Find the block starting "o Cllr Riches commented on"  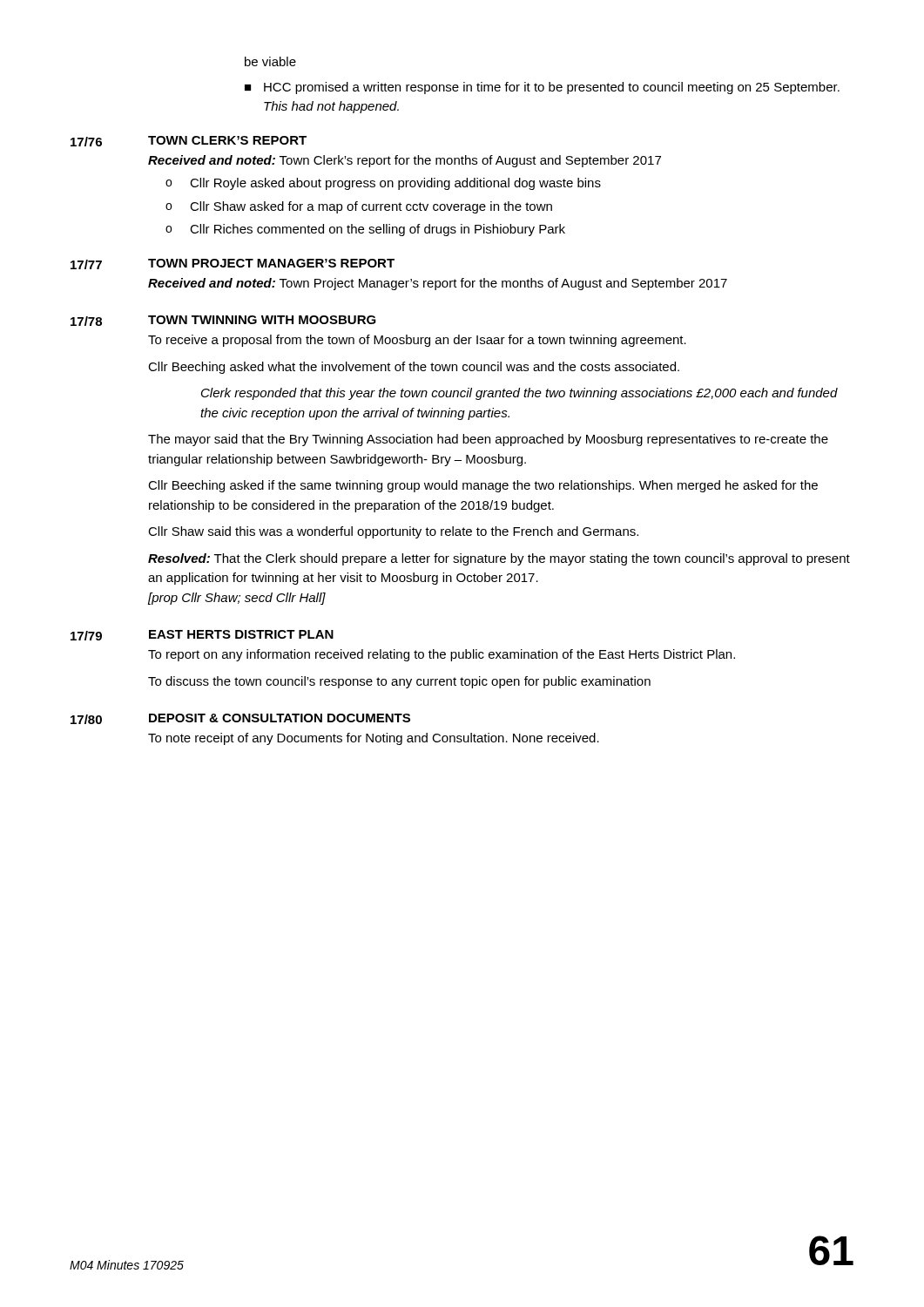point(365,229)
